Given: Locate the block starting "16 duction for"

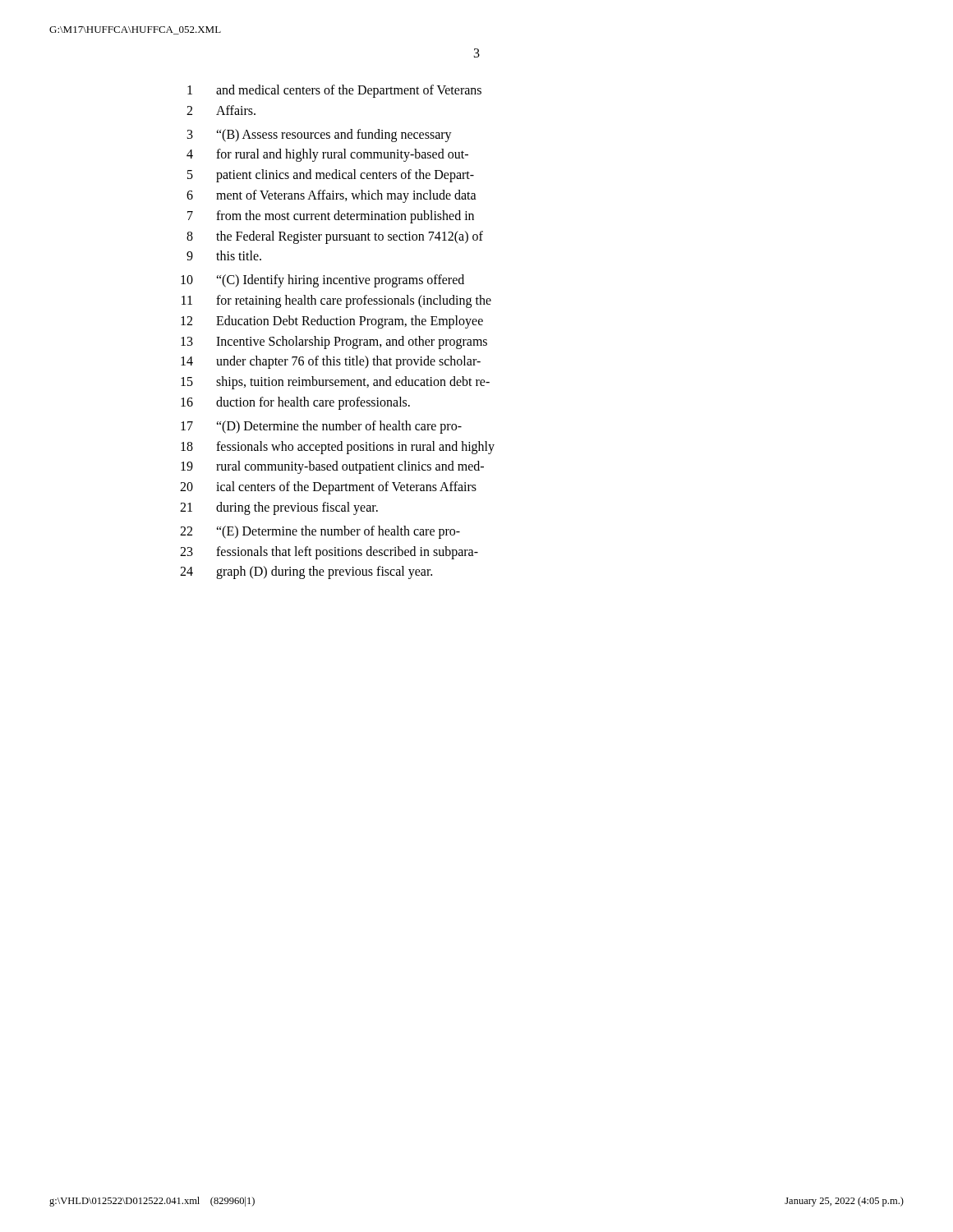Looking at the screenshot, I should tap(295, 403).
